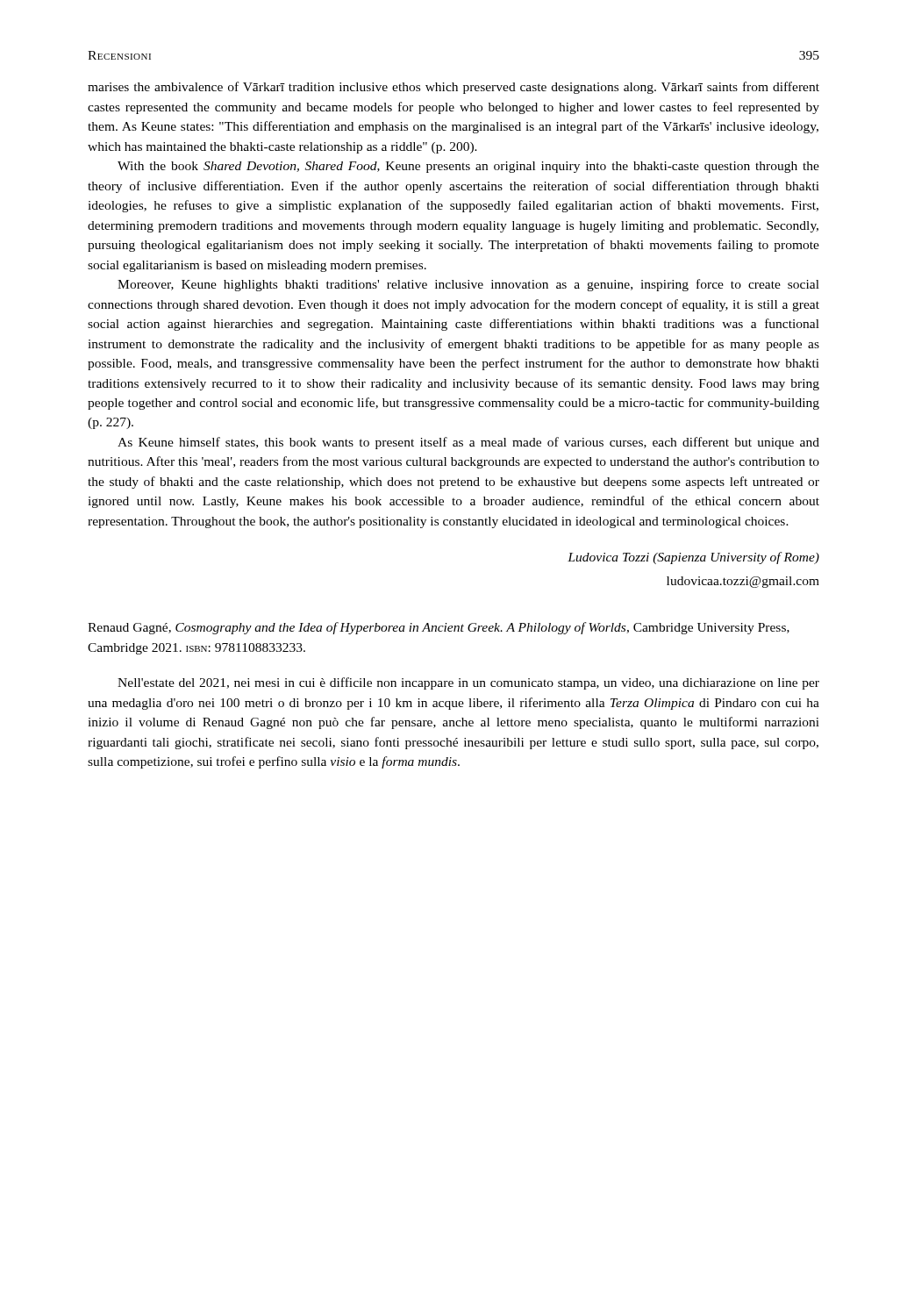Point to the block beginning "marises the ambivalence of Vārkarī"

pos(454,117)
